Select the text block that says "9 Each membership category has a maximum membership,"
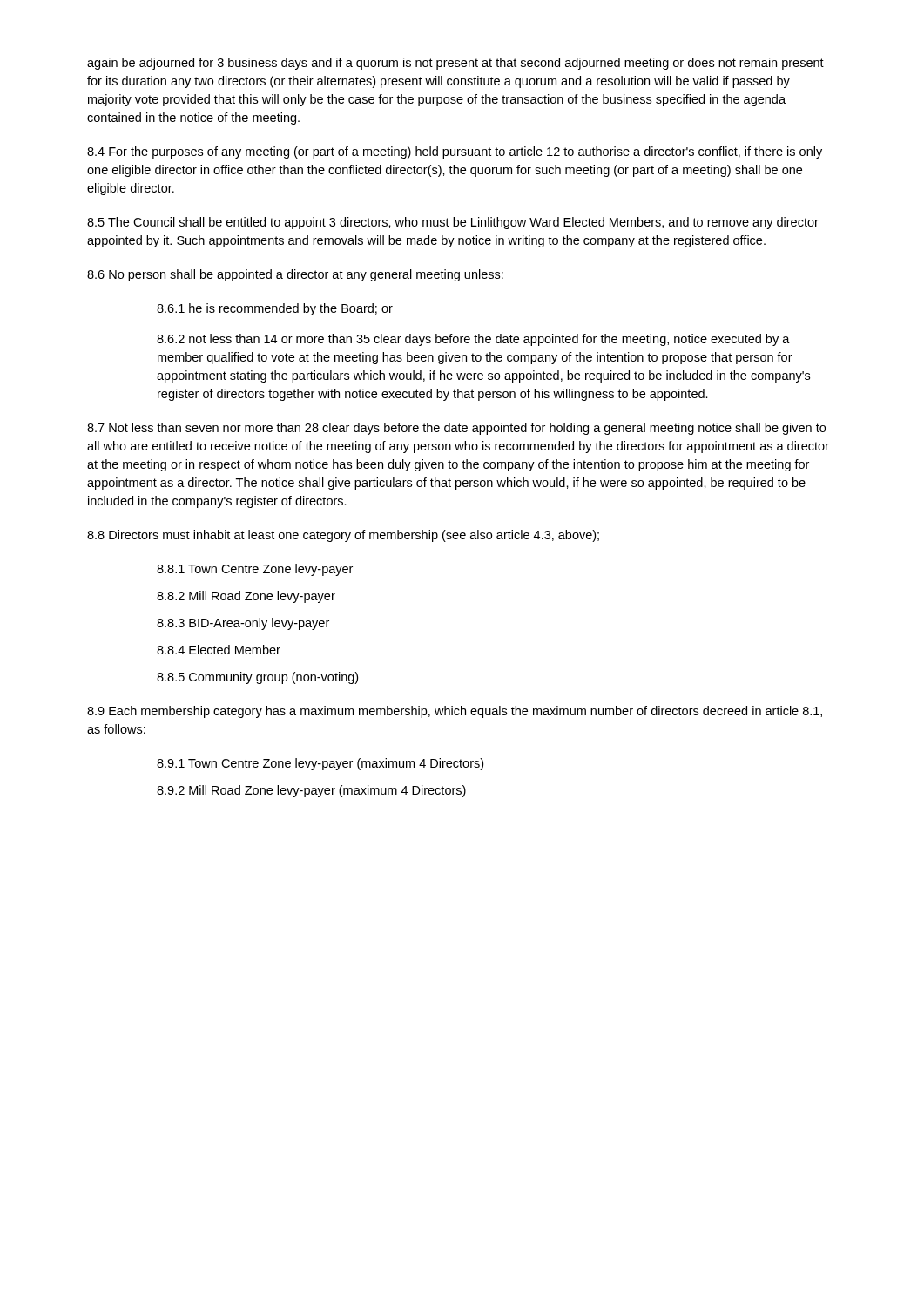 [455, 720]
